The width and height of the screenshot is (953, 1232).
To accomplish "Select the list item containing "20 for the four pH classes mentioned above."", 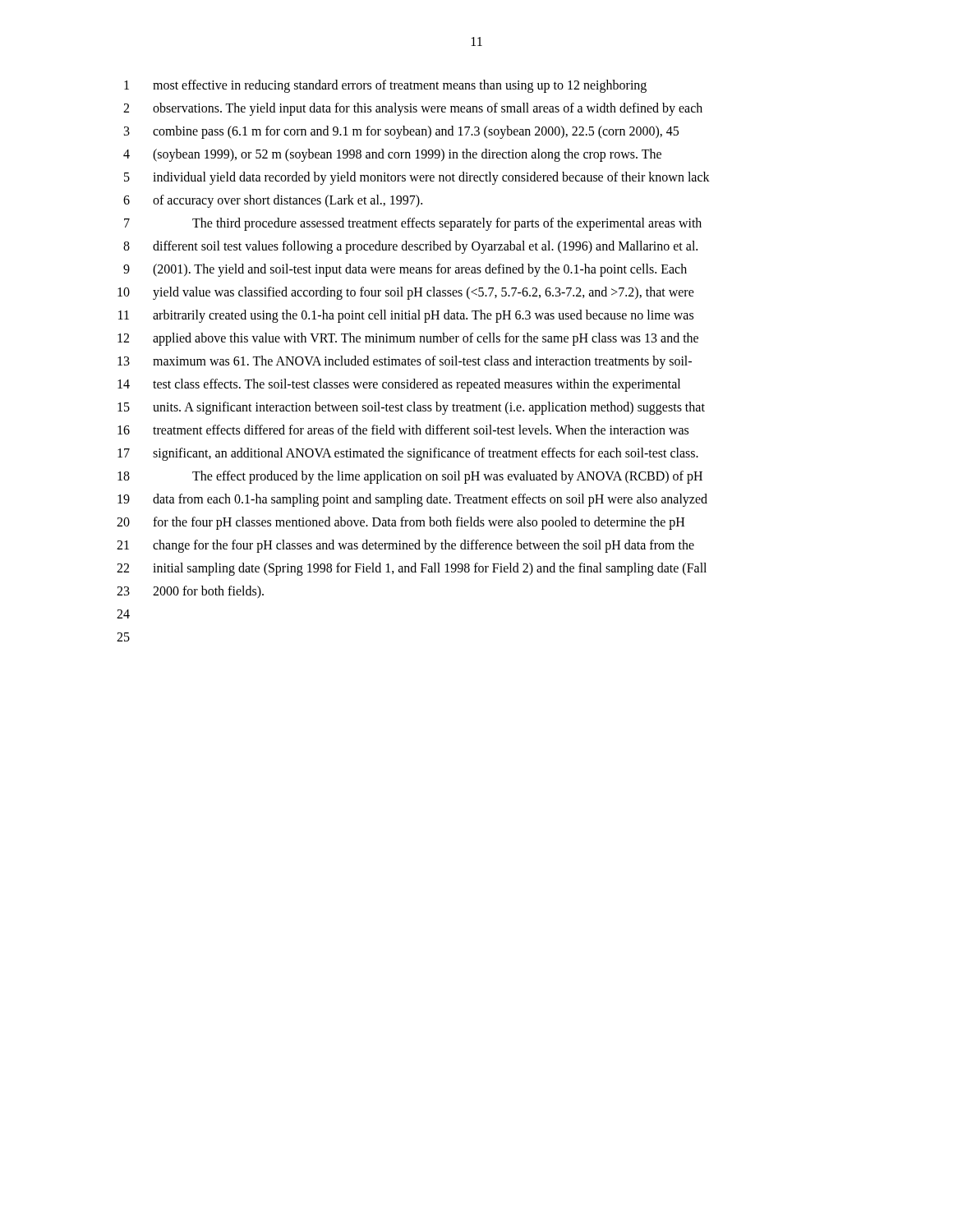I will pyautogui.click(x=476, y=522).
